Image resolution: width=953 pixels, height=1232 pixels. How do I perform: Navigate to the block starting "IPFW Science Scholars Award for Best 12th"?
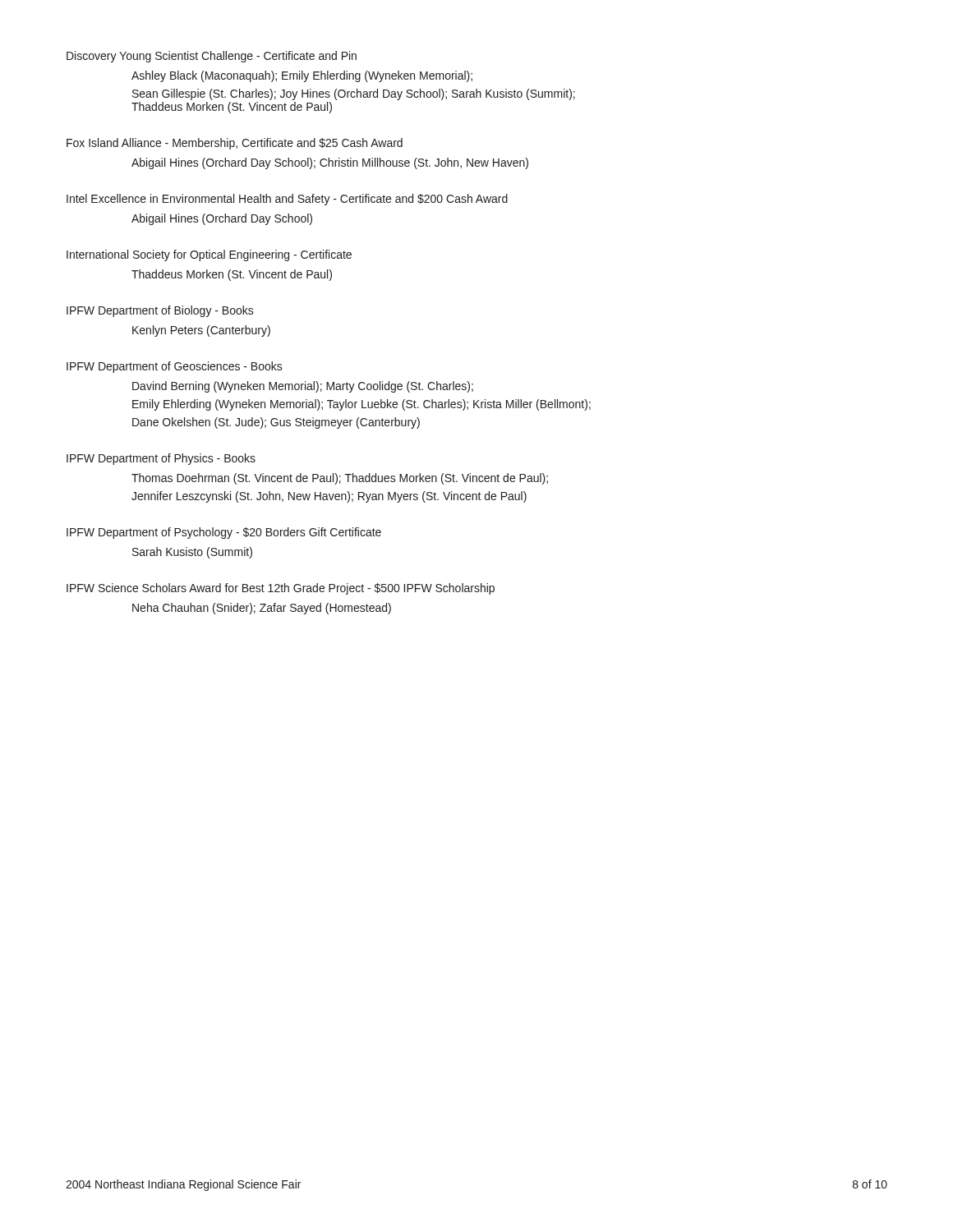pyautogui.click(x=280, y=588)
